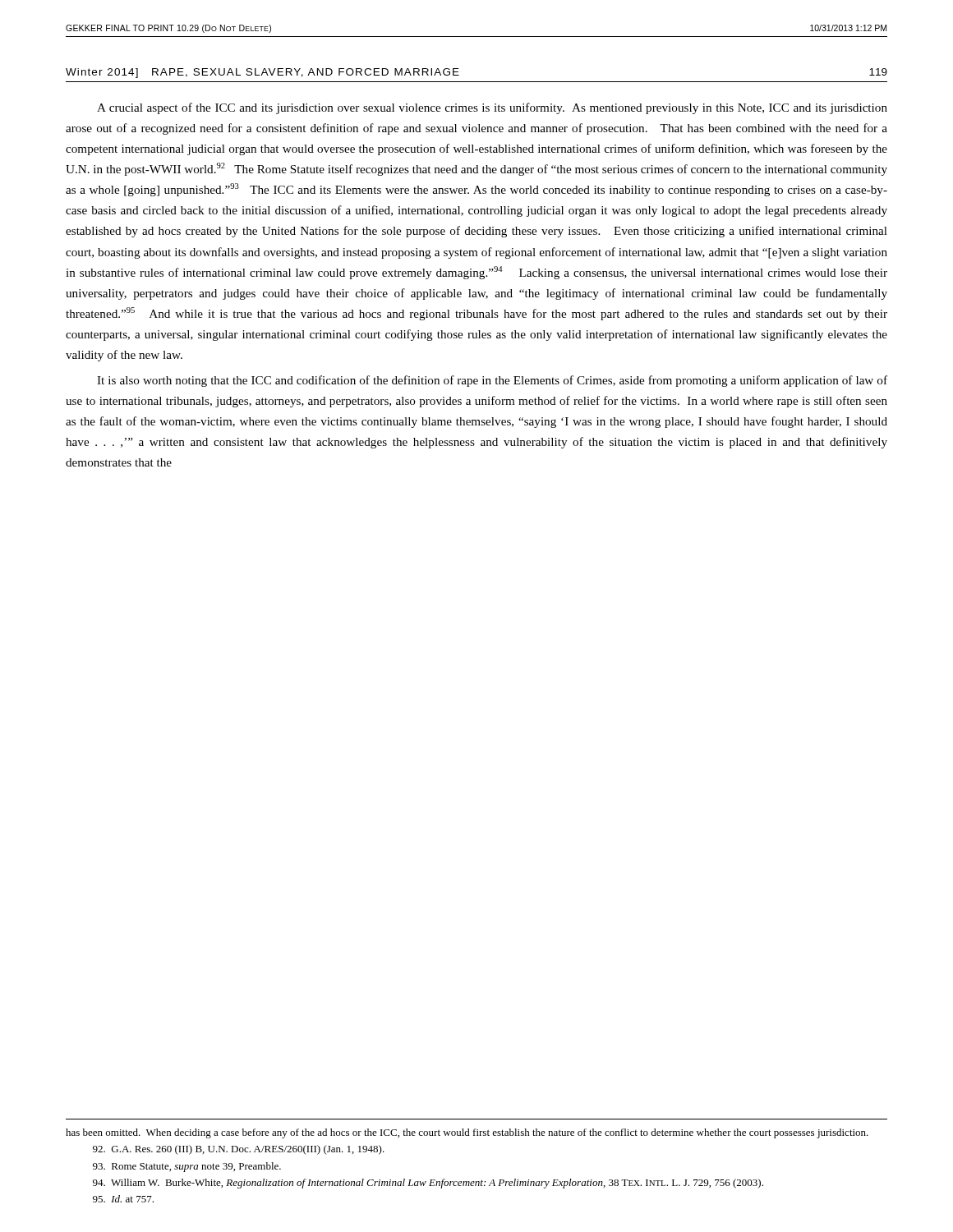The height and width of the screenshot is (1232, 953).
Task: Find the block starting "It is also worth noting"
Action: pos(476,421)
